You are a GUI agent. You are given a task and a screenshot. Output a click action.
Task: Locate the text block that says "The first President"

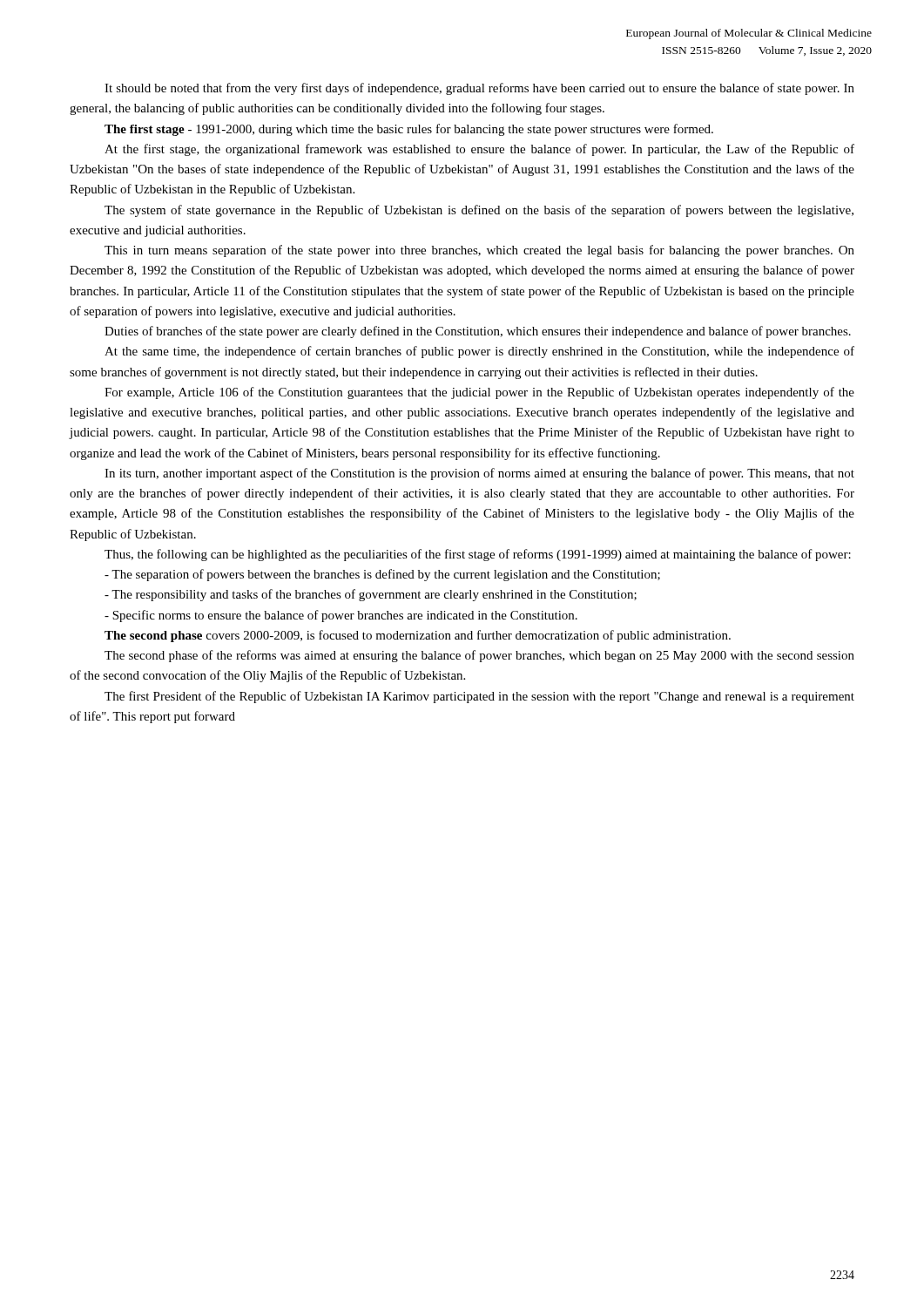pos(462,706)
